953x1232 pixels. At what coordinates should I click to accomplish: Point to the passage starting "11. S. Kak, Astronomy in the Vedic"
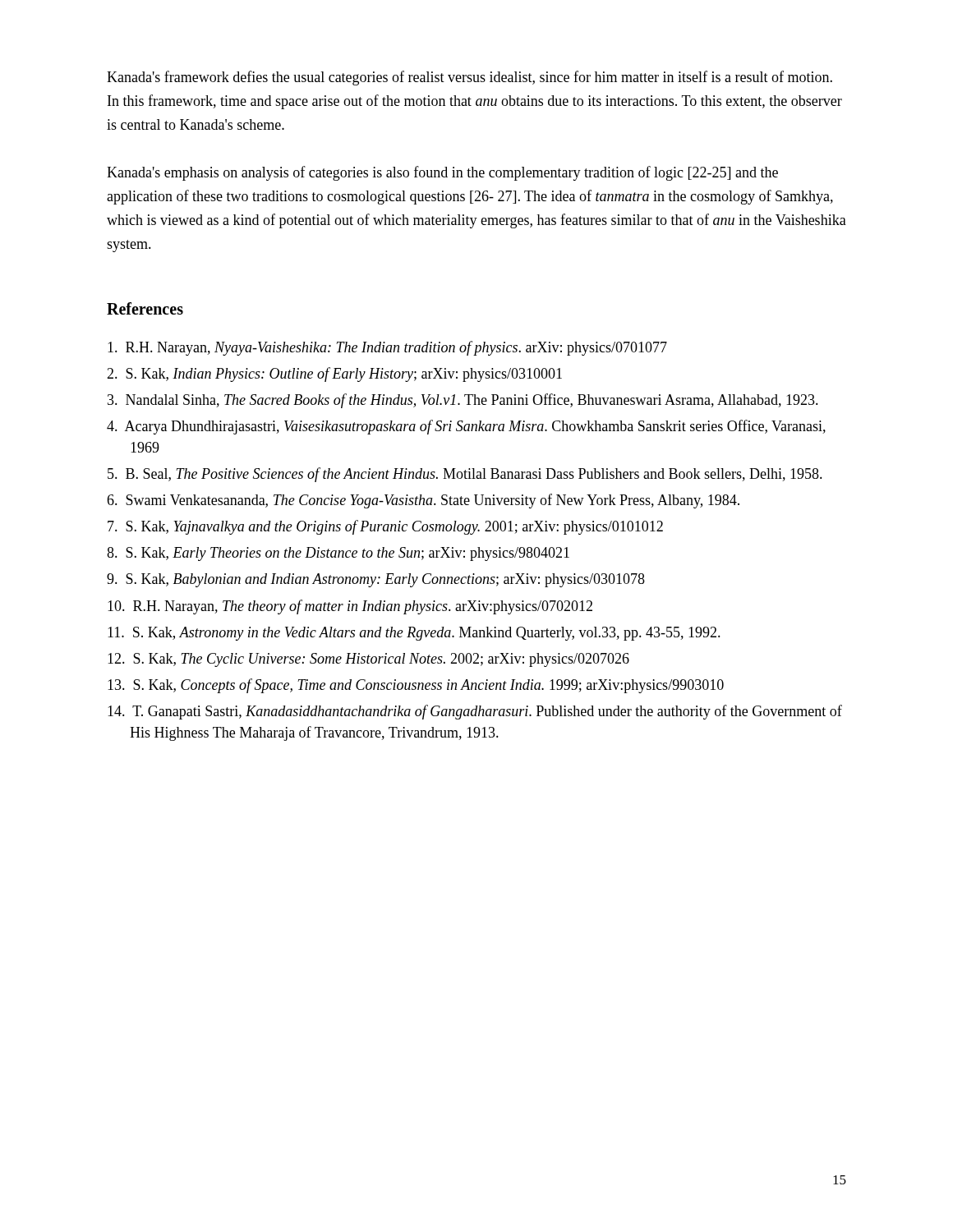414,632
